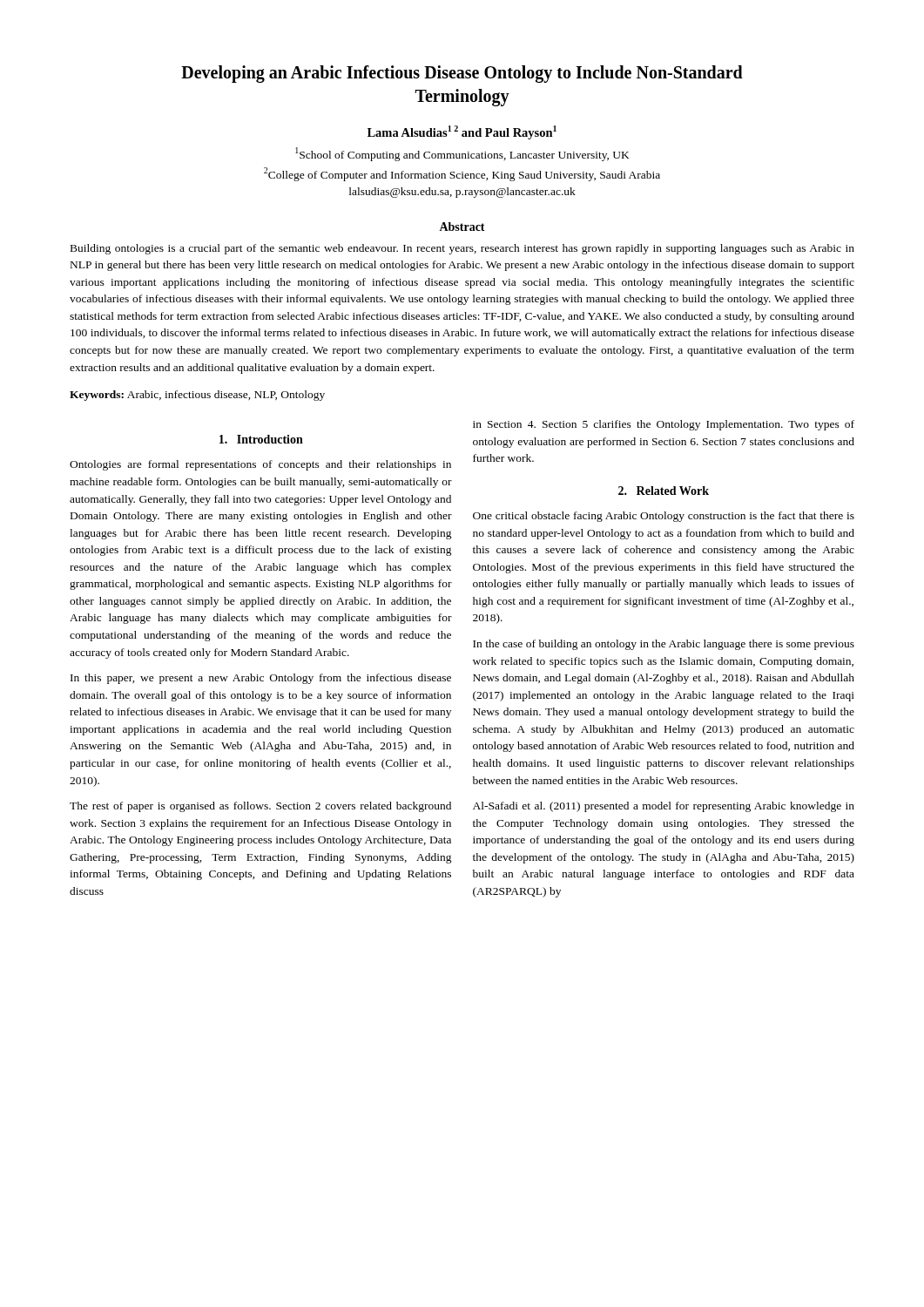The height and width of the screenshot is (1307, 924).
Task: Locate the element starting "Building ontologies is a crucial part of"
Action: click(x=462, y=307)
